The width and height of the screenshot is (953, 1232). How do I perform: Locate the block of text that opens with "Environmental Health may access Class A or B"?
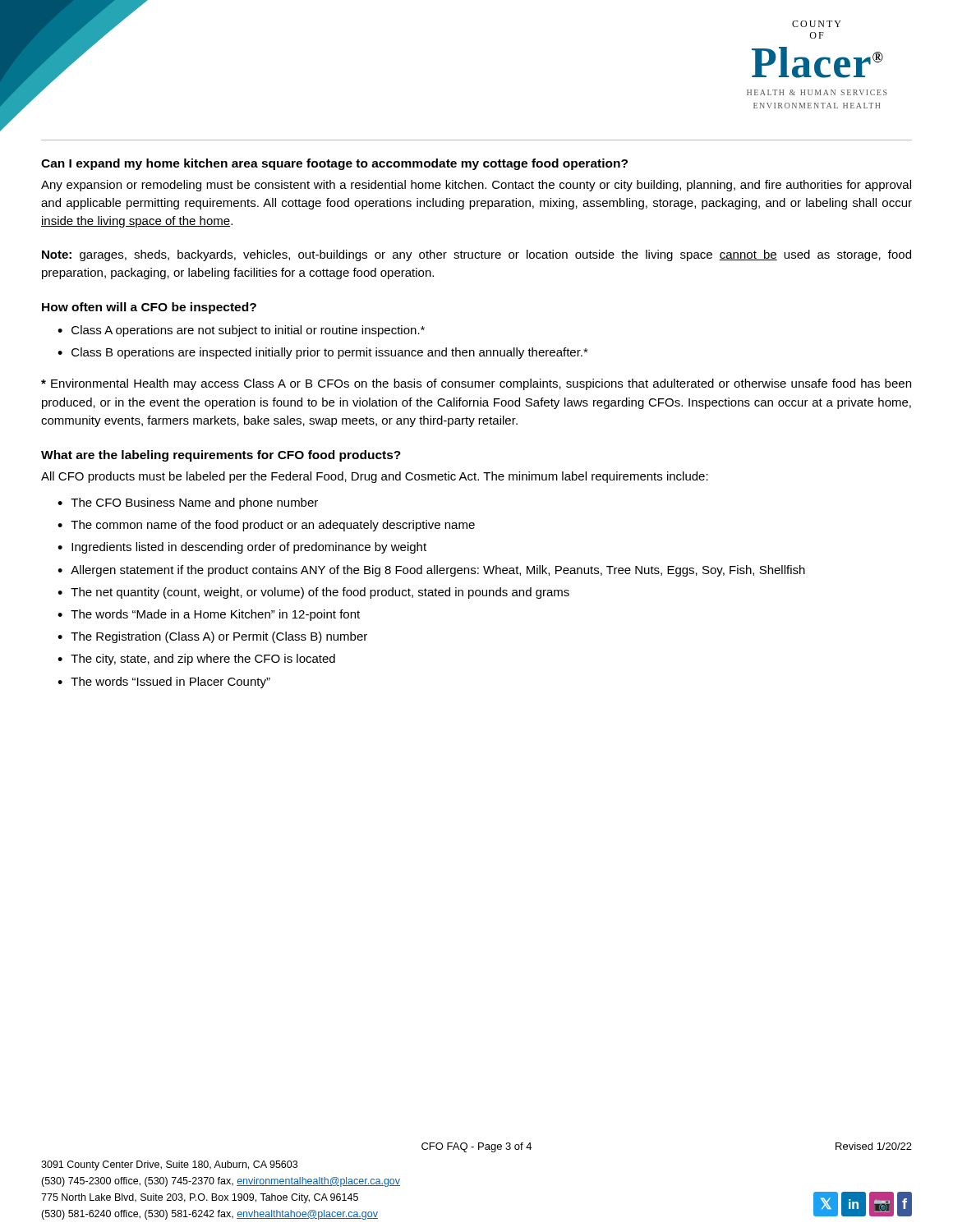pos(476,402)
